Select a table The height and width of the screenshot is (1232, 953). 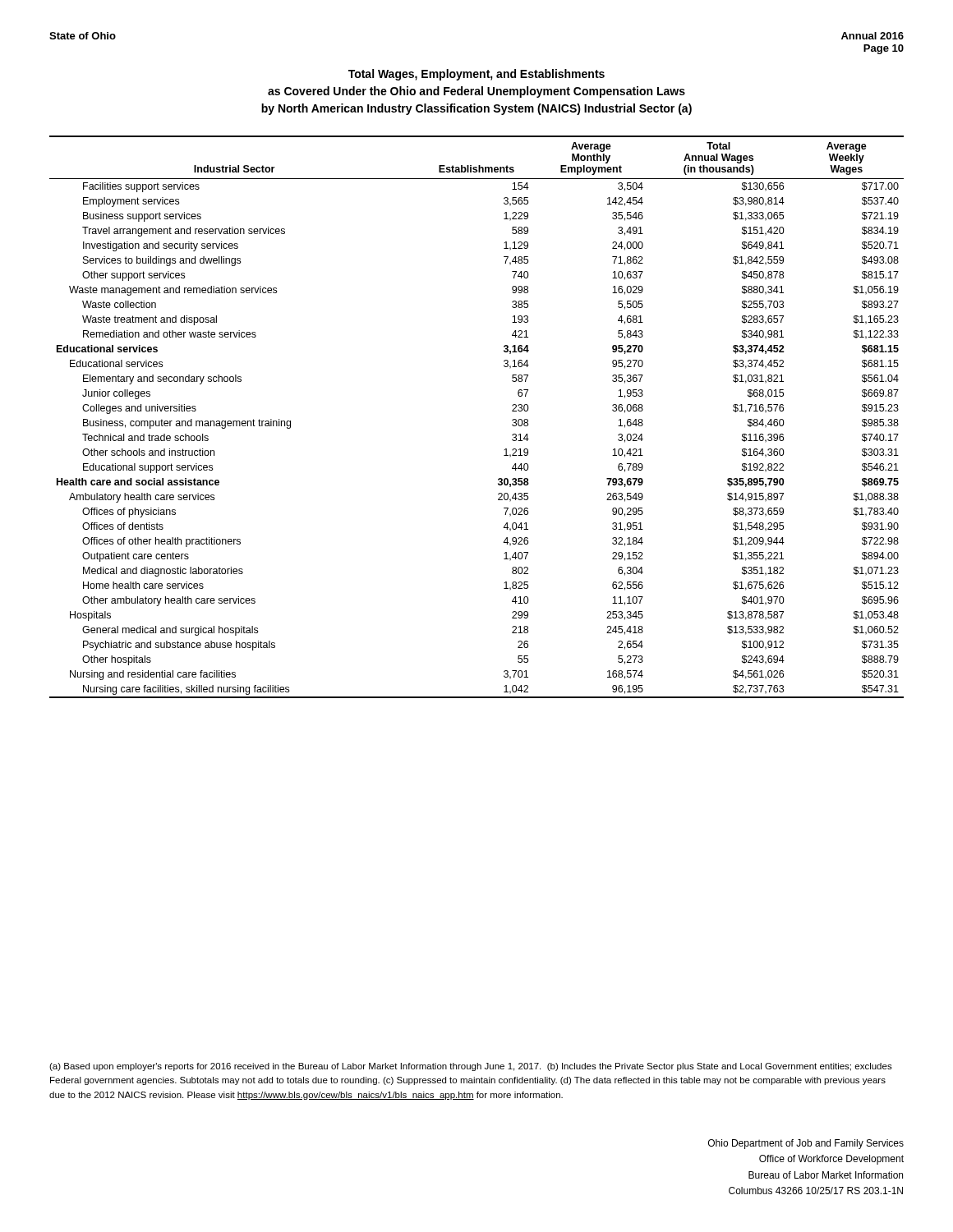[x=476, y=417]
